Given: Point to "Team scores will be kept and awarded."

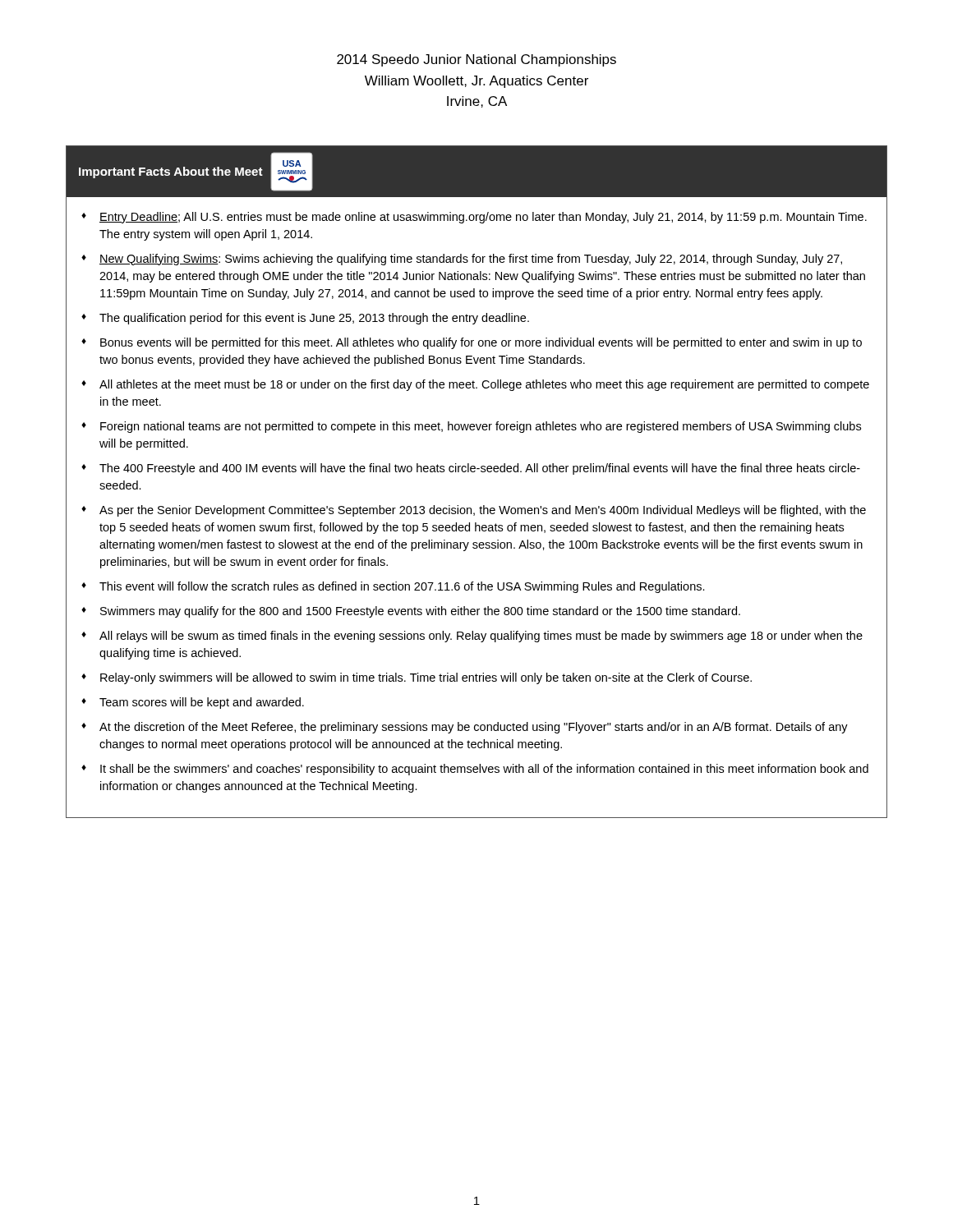Looking at the screenshot, I should point(202,702).
